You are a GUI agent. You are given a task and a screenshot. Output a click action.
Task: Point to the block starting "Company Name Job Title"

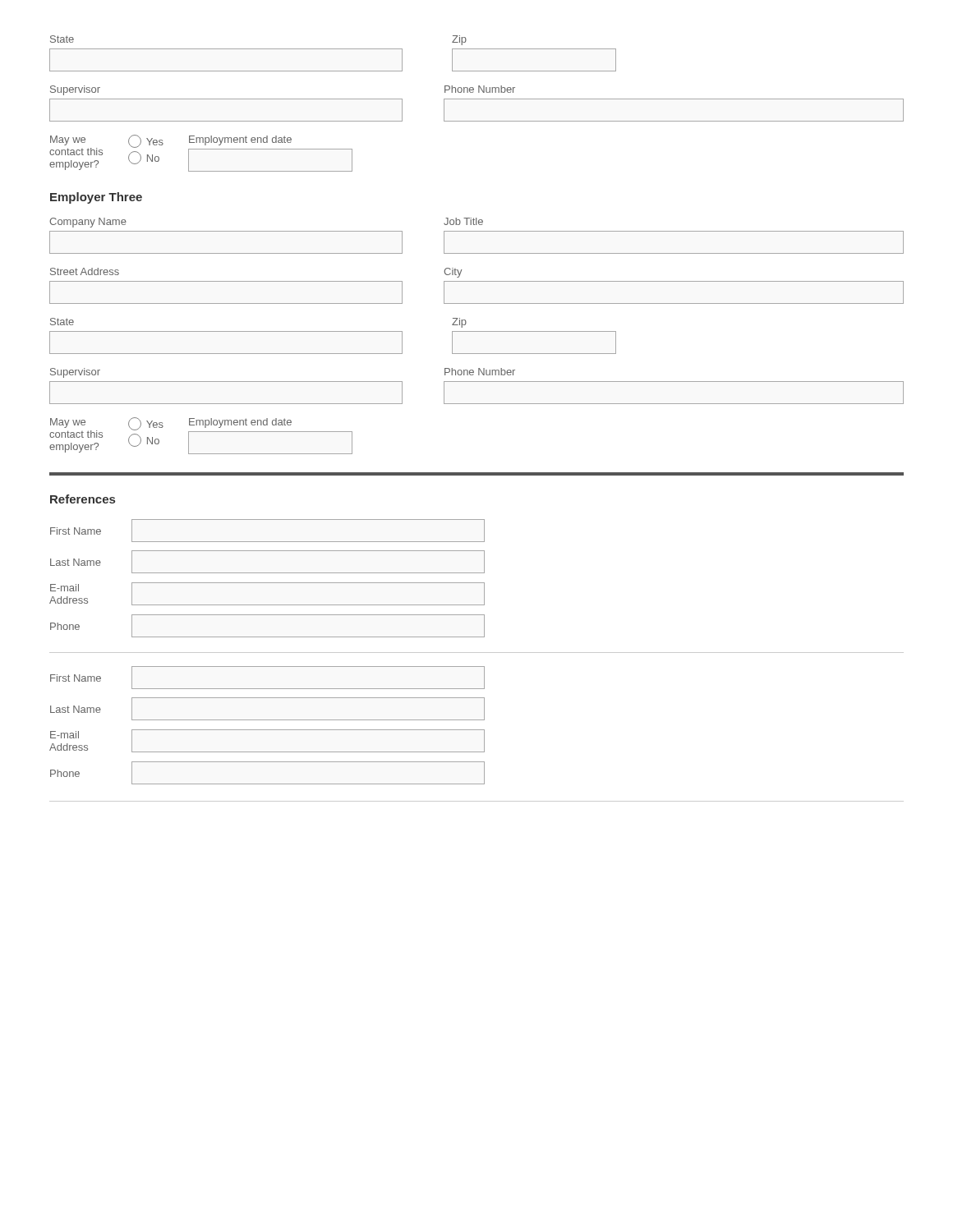tap(476, 235)
